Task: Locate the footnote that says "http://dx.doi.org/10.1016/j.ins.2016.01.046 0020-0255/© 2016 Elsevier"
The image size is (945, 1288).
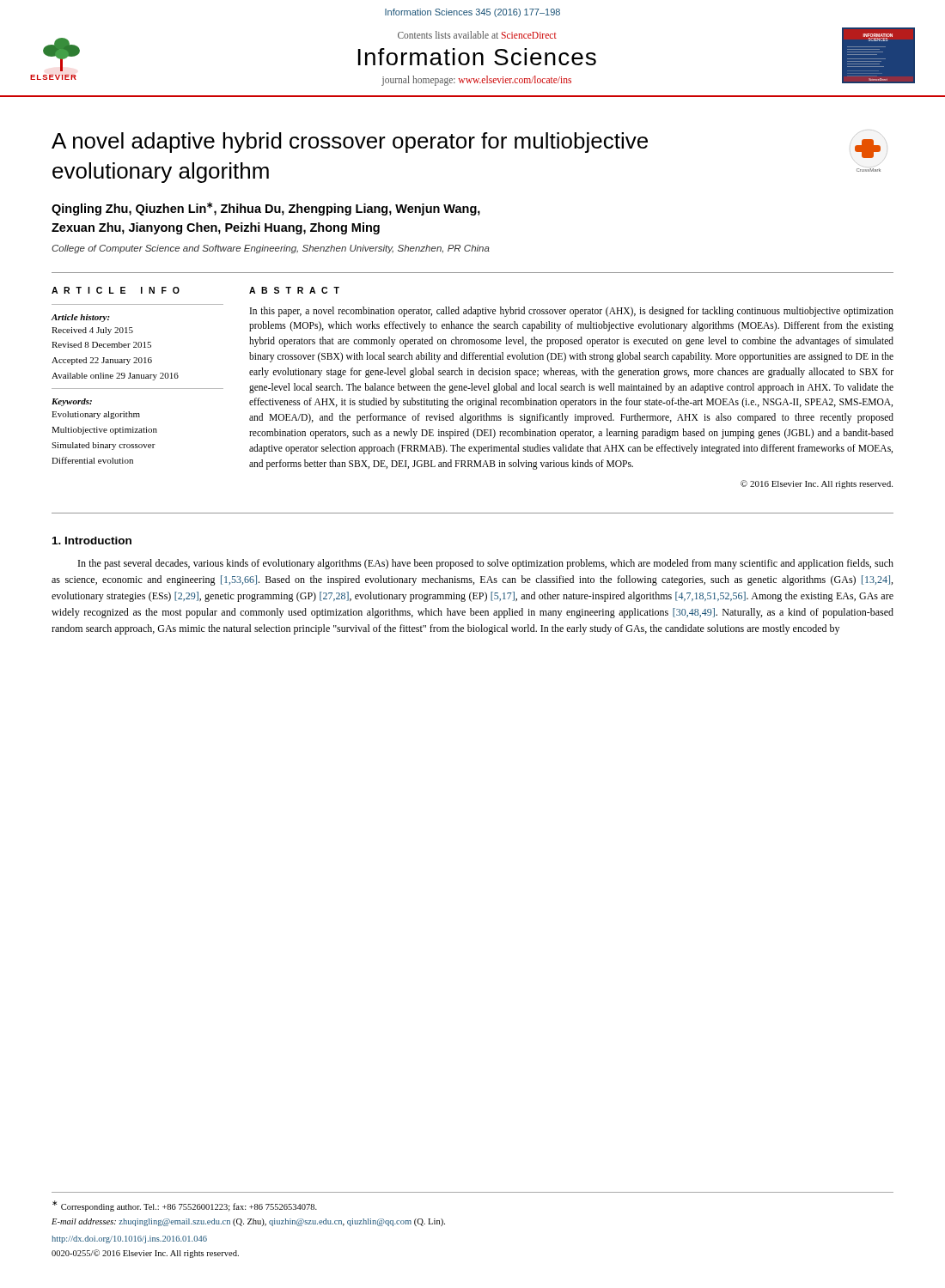Action: tap(129, 1239)
